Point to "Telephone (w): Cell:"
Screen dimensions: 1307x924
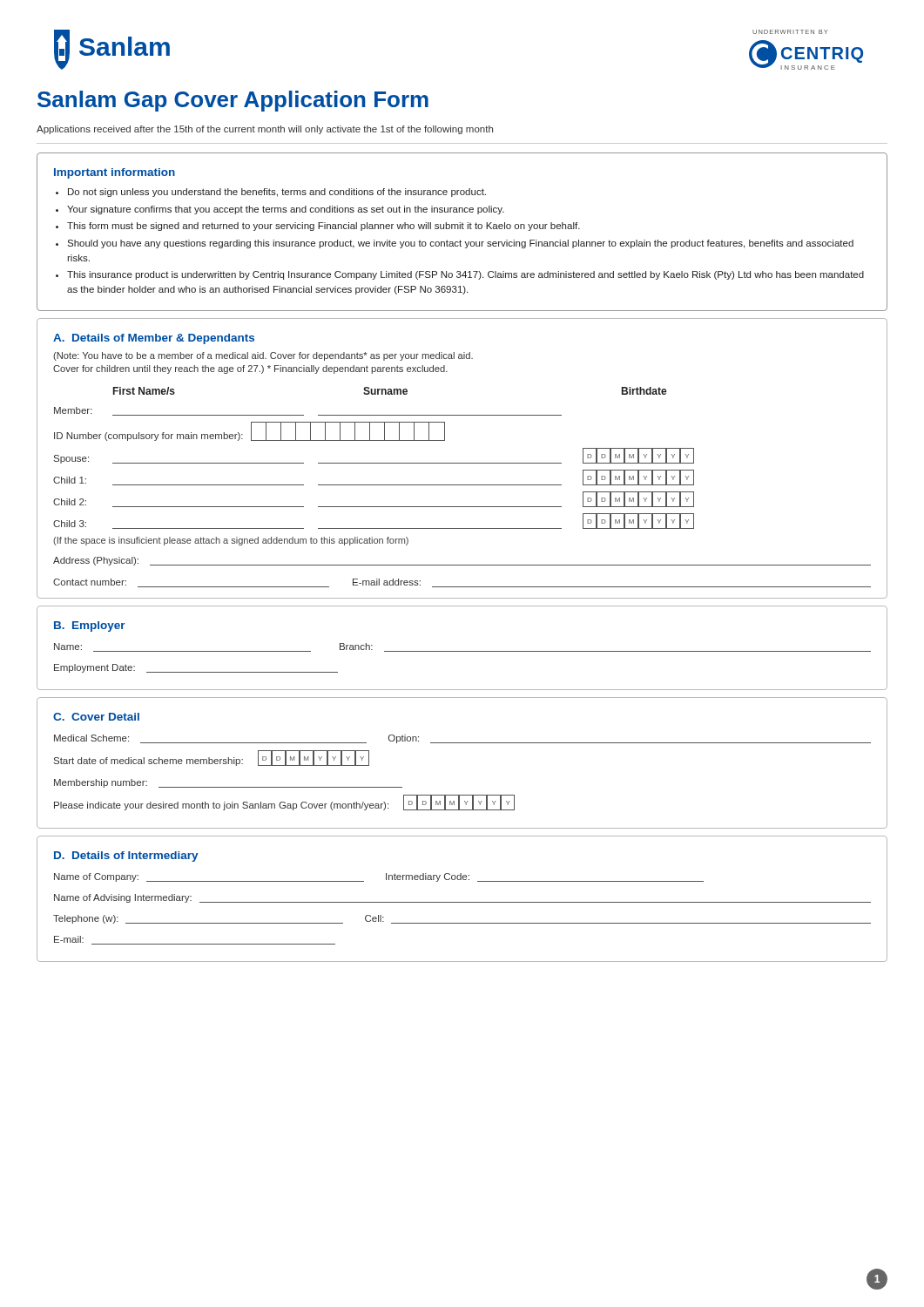coord(462,916)
